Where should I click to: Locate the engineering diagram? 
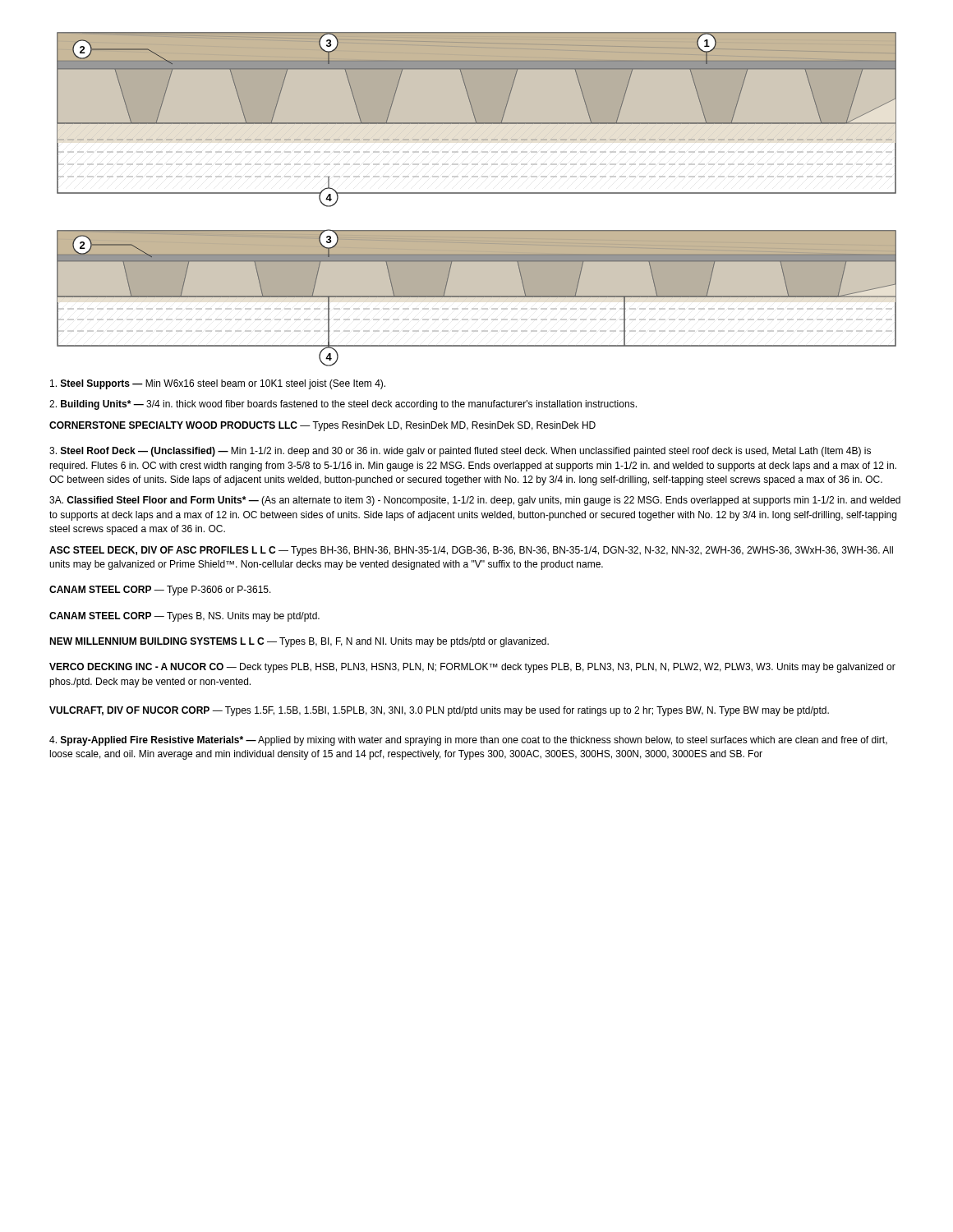(476, 197)
